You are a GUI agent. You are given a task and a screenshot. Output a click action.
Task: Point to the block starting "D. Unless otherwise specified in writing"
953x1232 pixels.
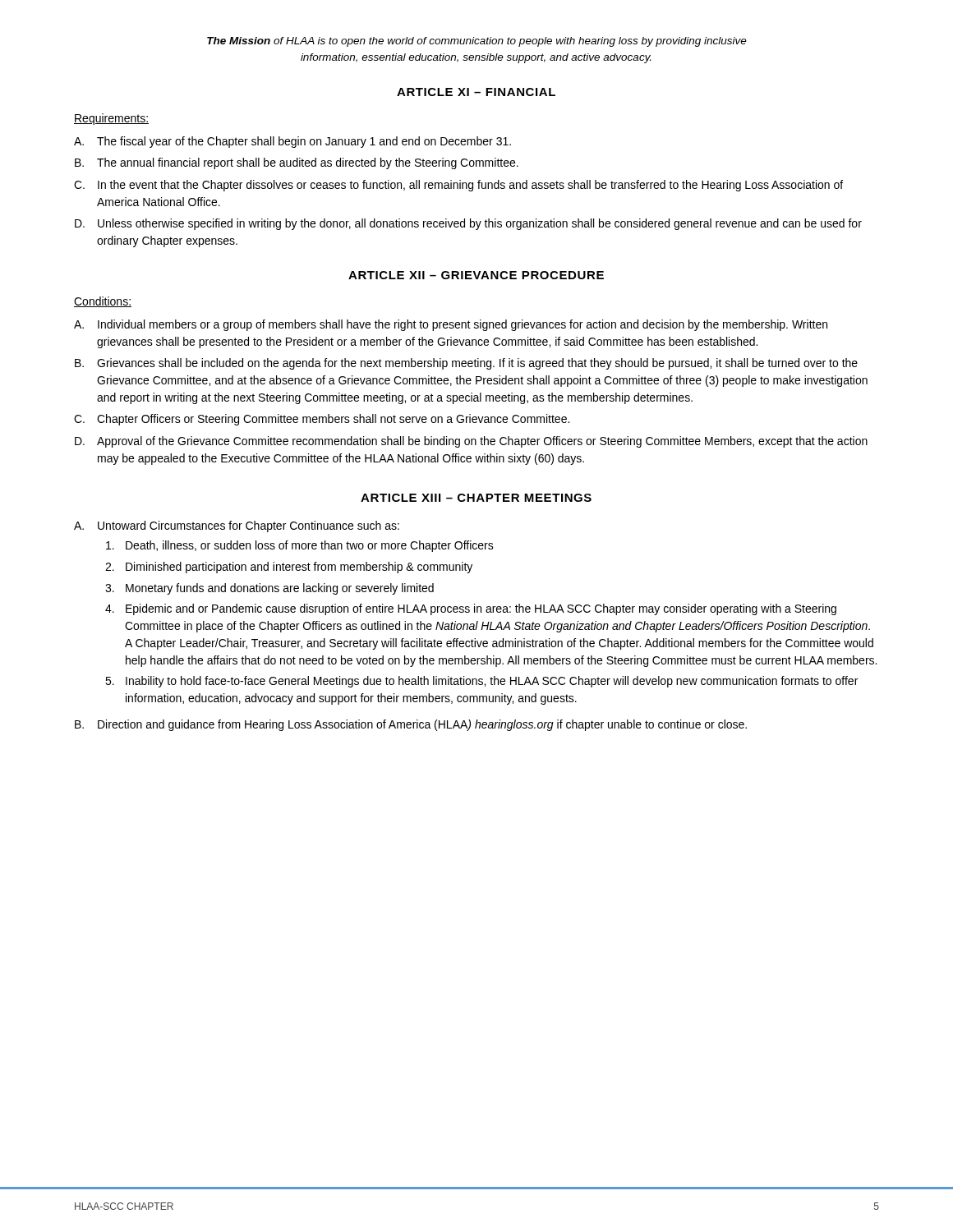tap(476, 232)
